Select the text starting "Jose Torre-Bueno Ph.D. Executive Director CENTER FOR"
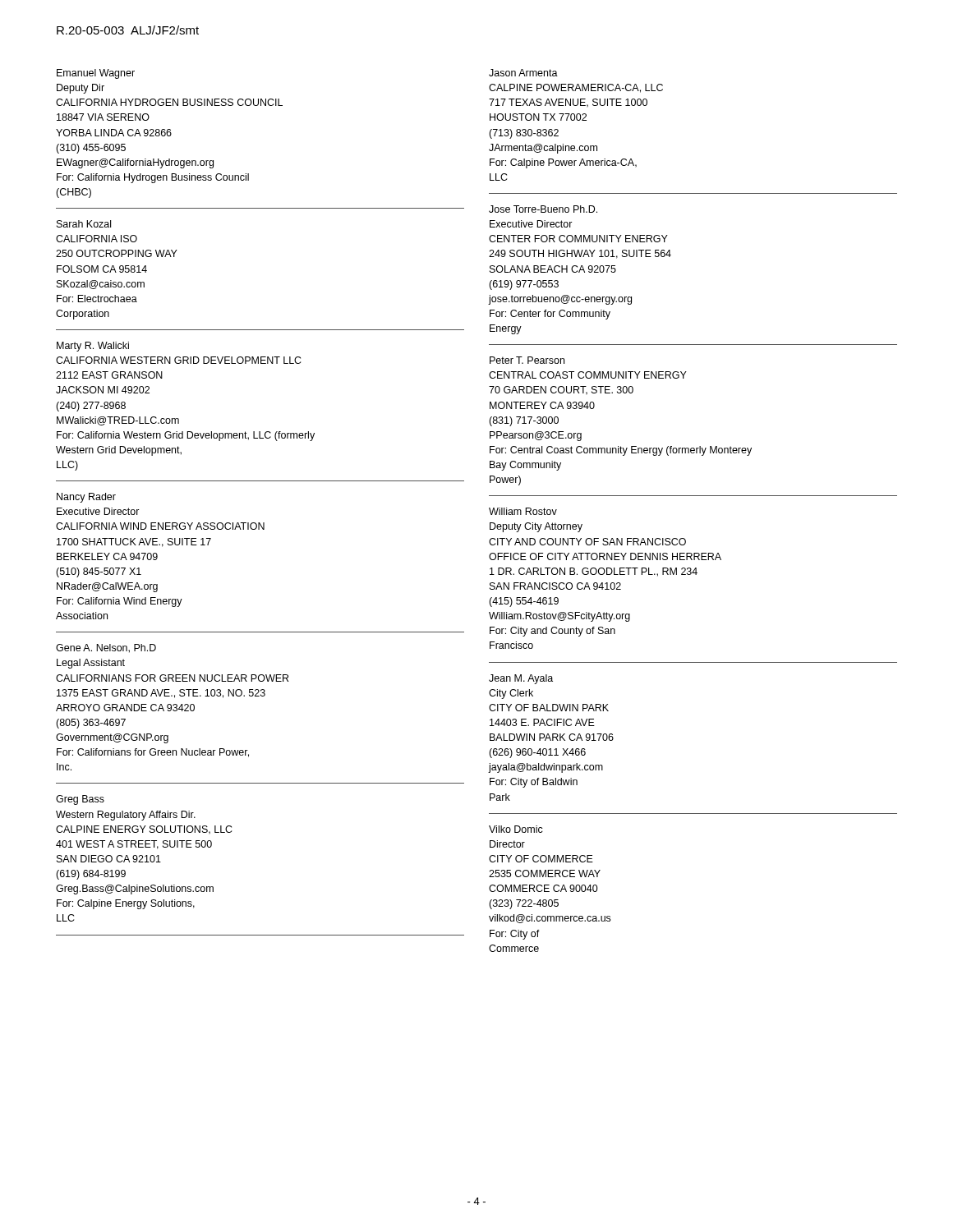This screenshot has width=953, height=1232. [x=580, y=269]
